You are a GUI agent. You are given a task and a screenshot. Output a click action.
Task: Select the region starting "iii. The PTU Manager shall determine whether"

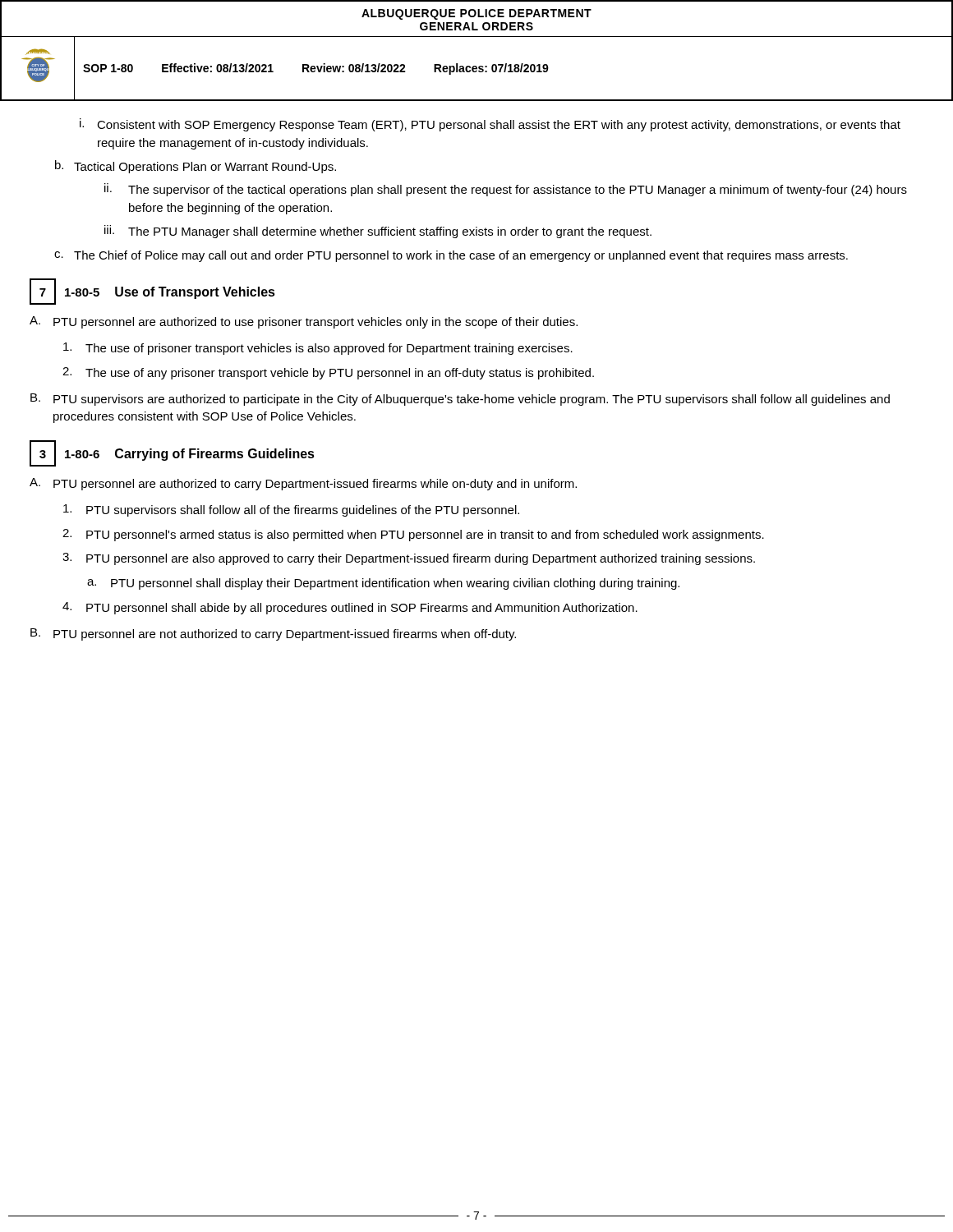[513, 231]
